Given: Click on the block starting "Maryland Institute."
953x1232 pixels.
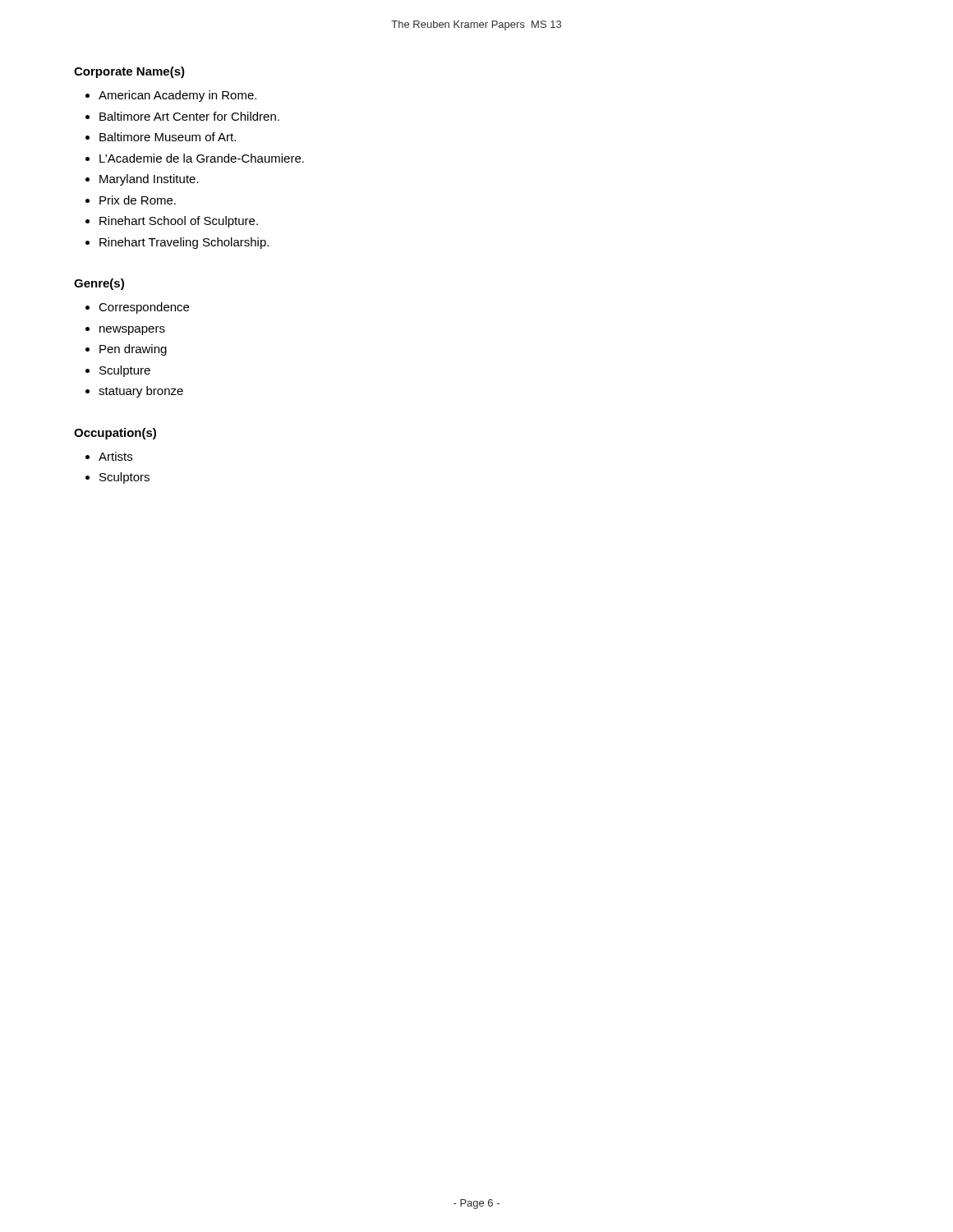Looking at the screenshot, I should tap(149, 179).
